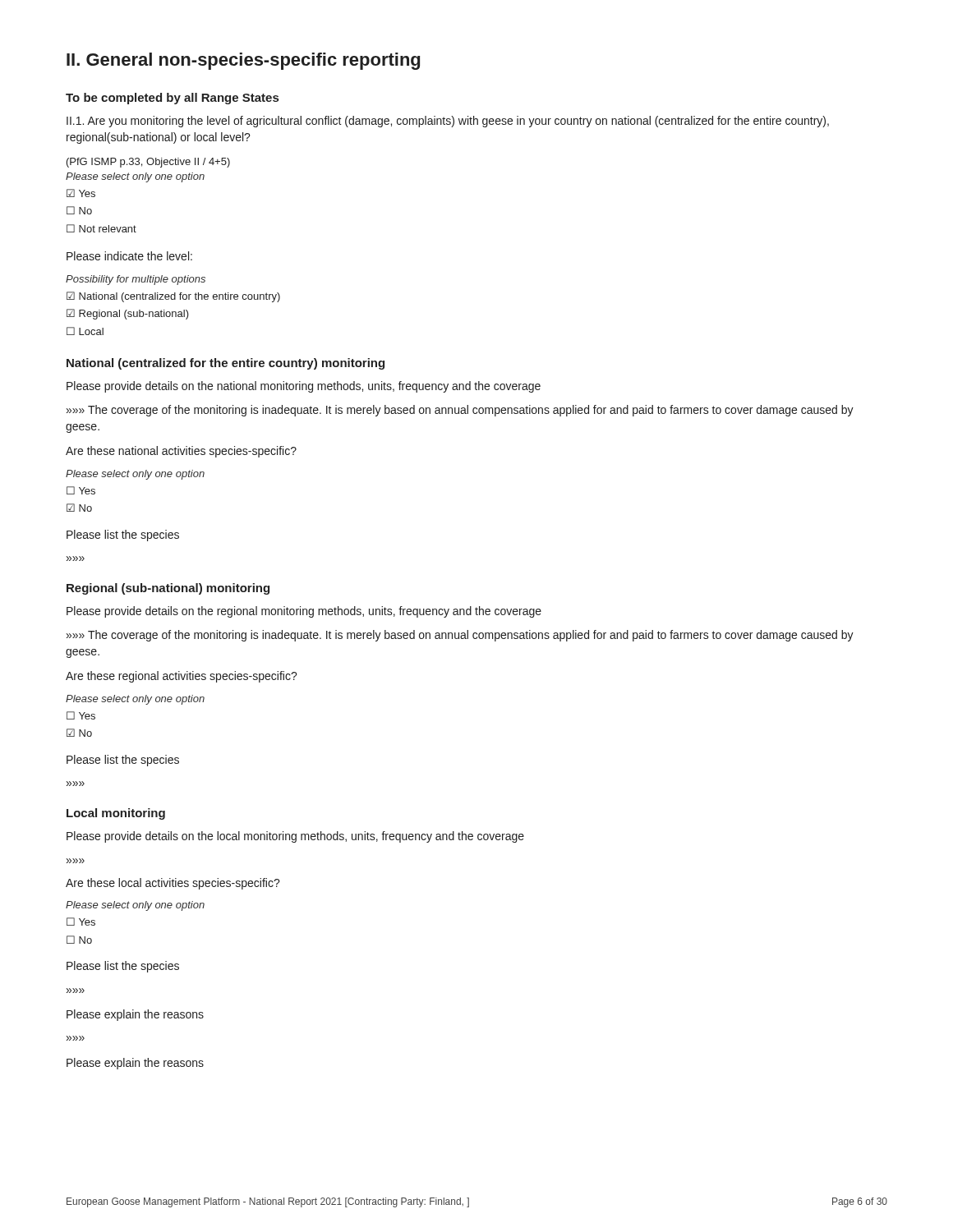Find the passage starting "Please indicate the level: Possibility for multiple"

click(129, 256)
